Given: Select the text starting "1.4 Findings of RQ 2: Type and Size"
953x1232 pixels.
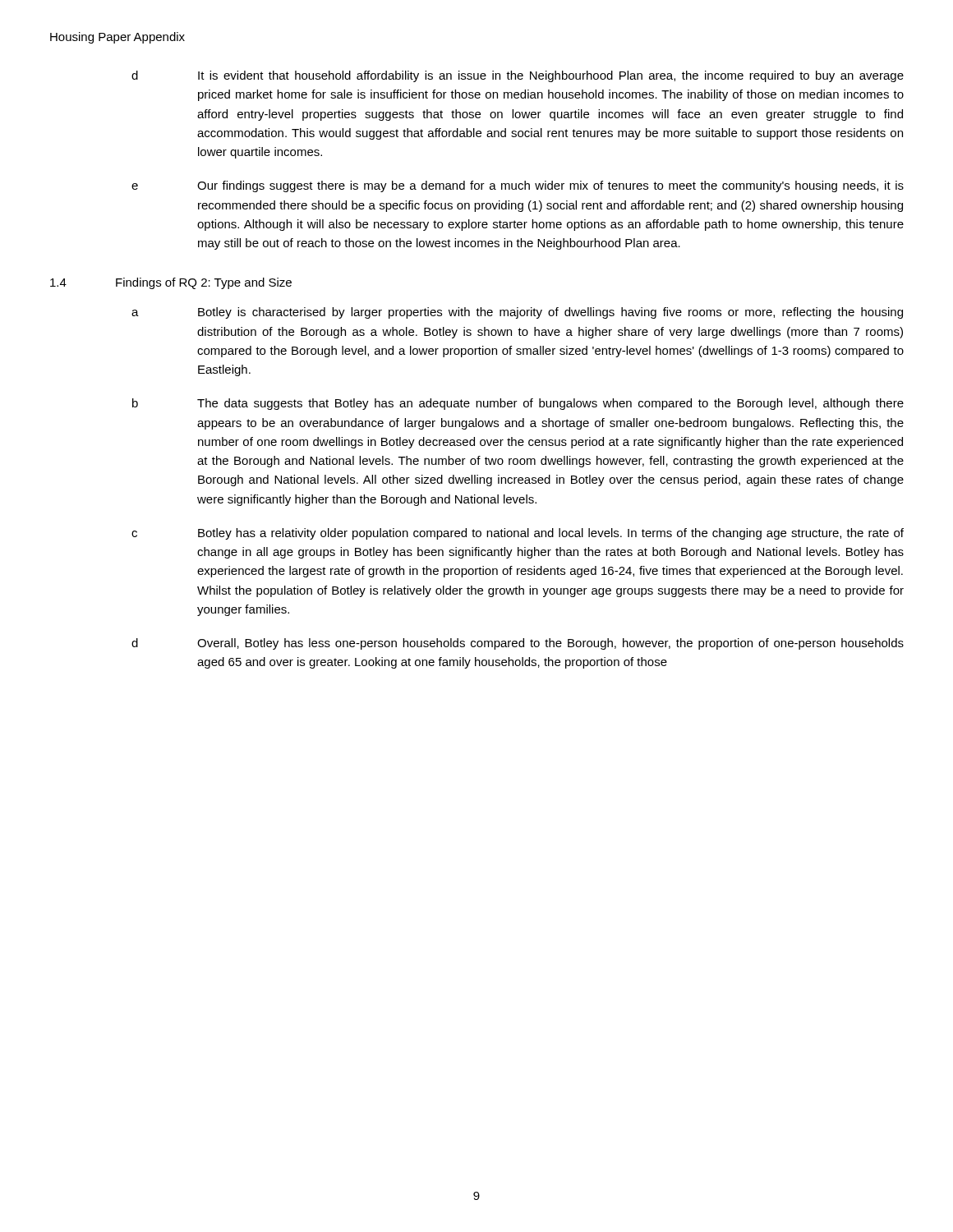Looking at the screenshot, I should click(171, 282).
